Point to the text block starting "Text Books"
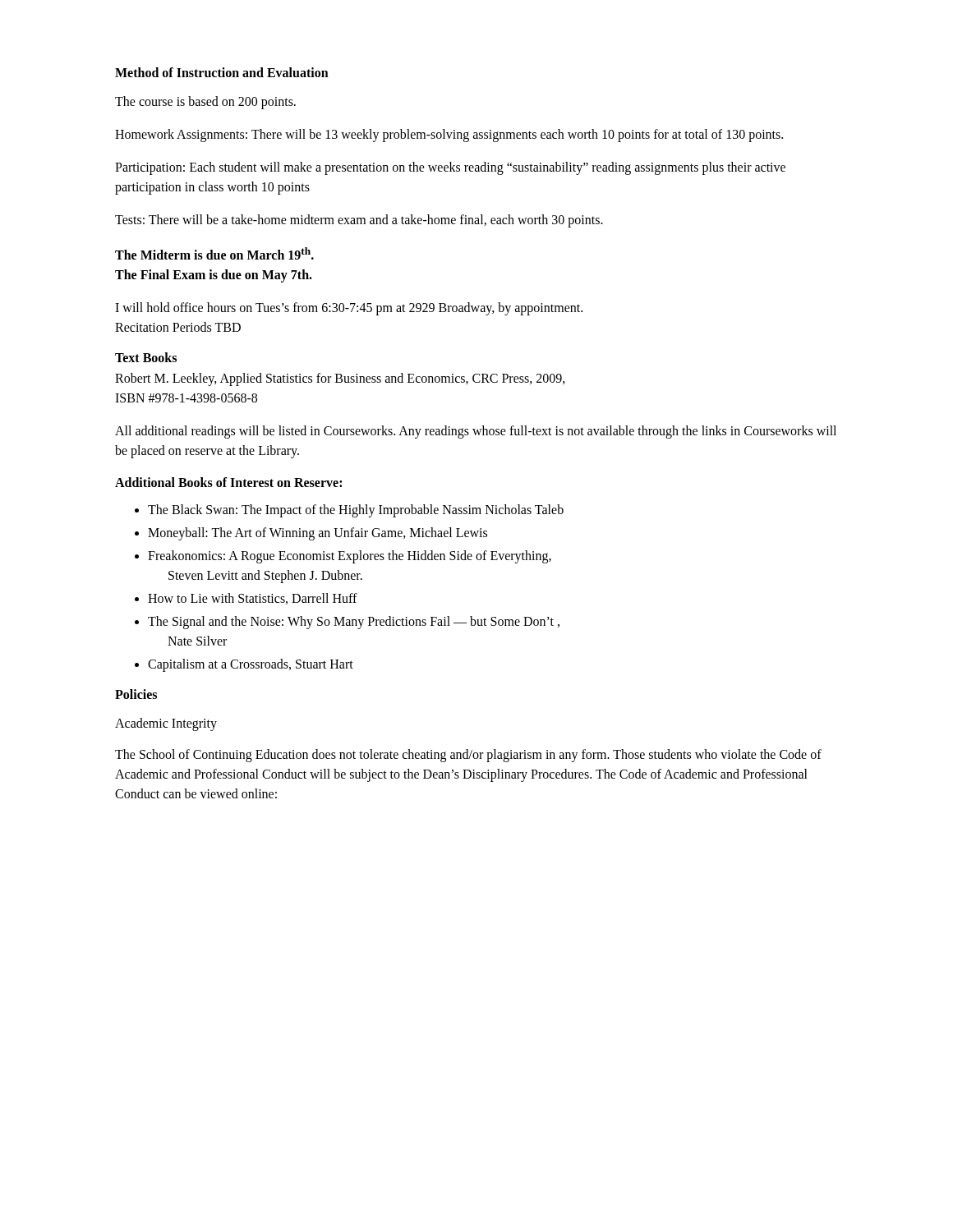Image resolution: width=953 pixels, height=1232 pixels. [x=146, y=358]
